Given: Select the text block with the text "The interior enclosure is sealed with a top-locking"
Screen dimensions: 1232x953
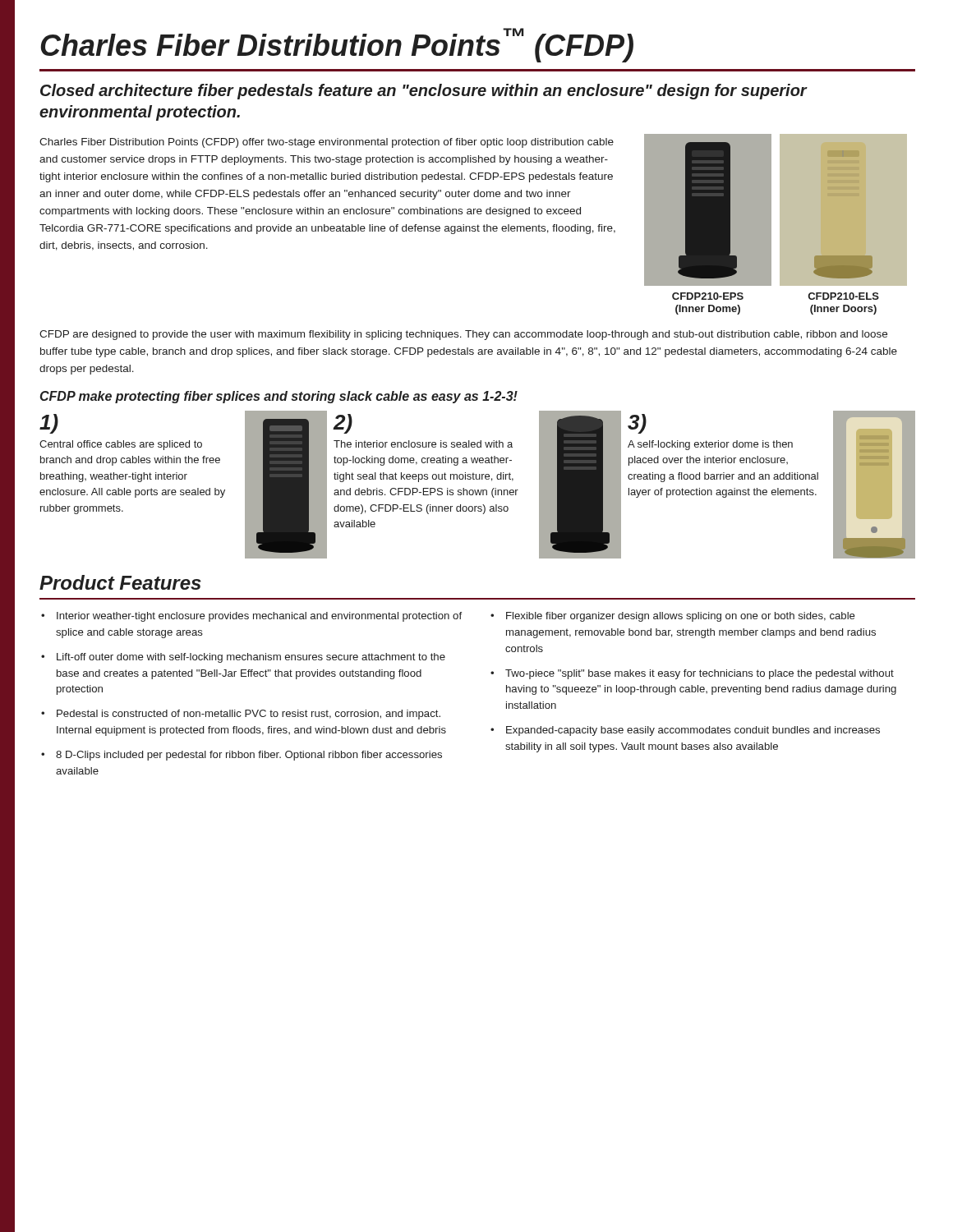Looking at the screenshot, I should 426,484.
